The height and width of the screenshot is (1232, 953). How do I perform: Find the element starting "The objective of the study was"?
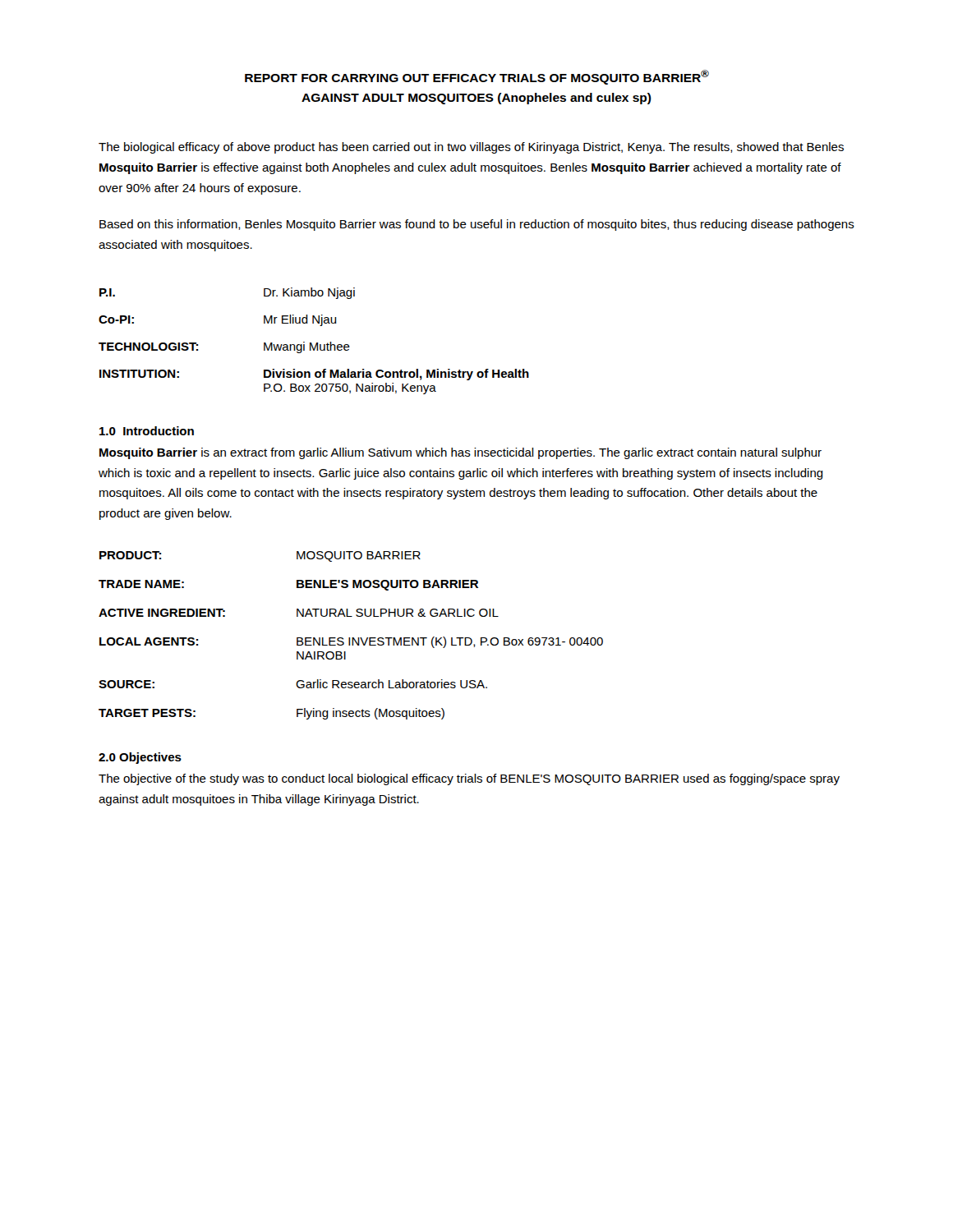point(469,788)
